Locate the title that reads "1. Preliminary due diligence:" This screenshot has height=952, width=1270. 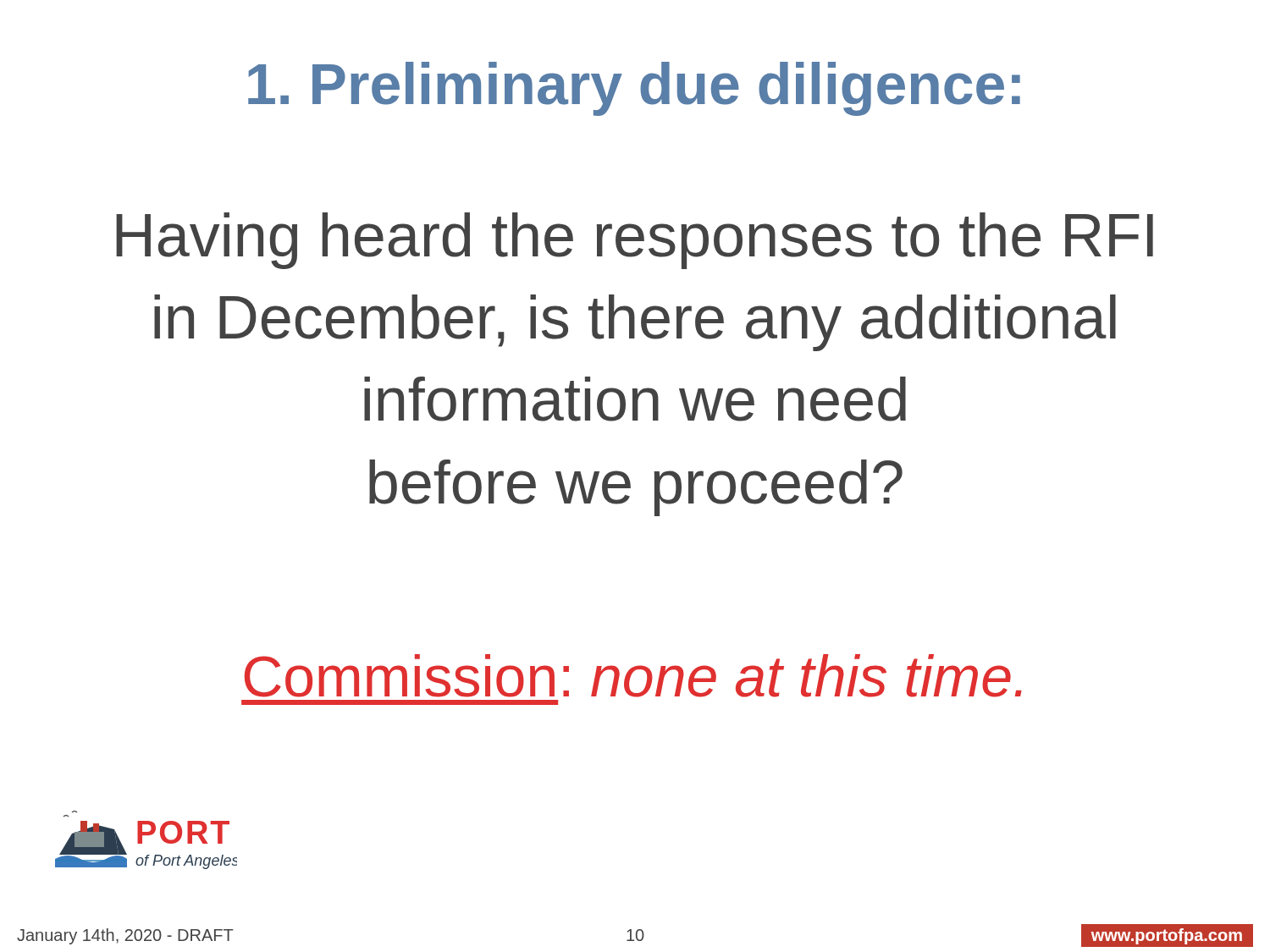click(x=635, y=84)
